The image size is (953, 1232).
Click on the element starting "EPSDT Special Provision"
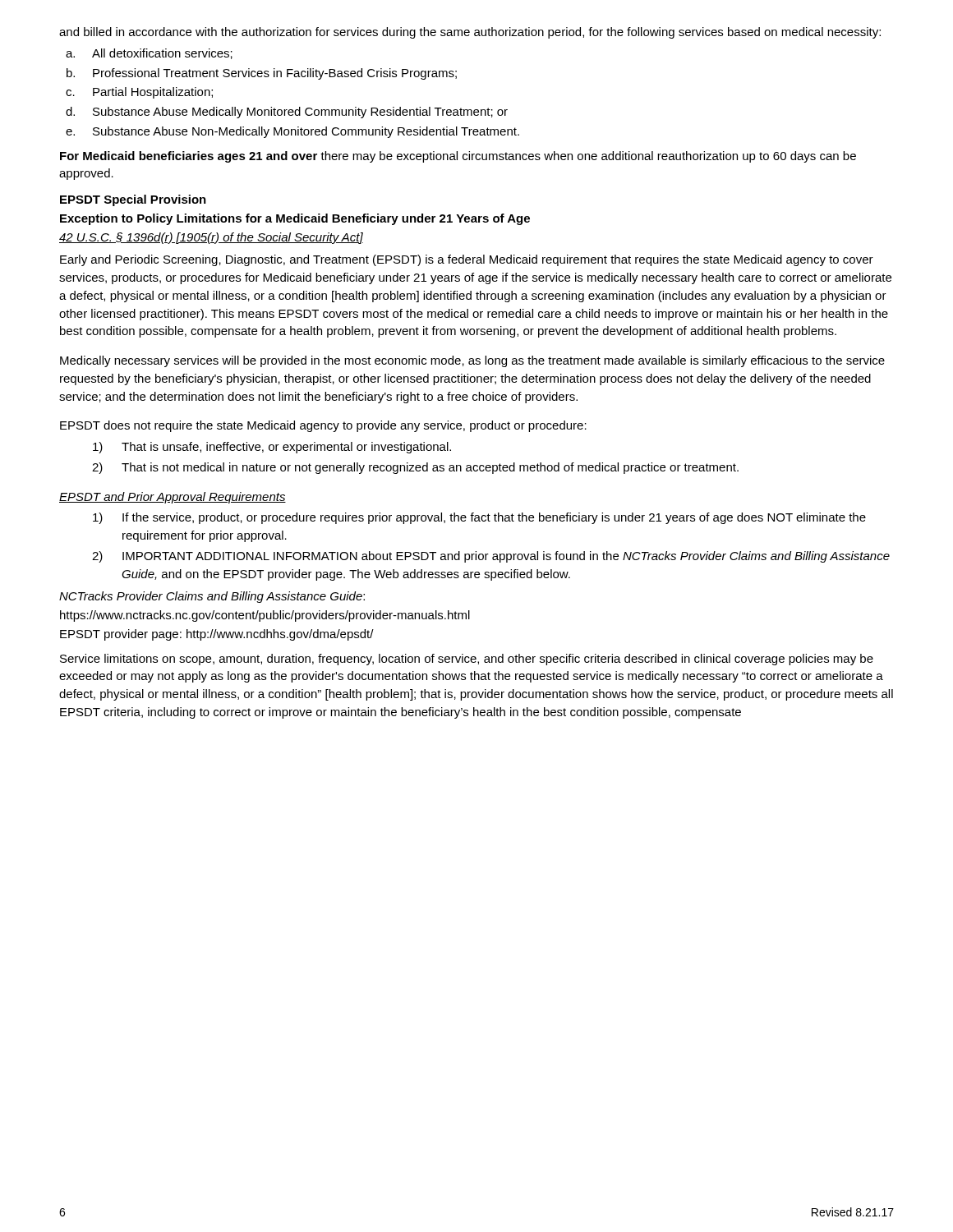[x=133, y=200]
